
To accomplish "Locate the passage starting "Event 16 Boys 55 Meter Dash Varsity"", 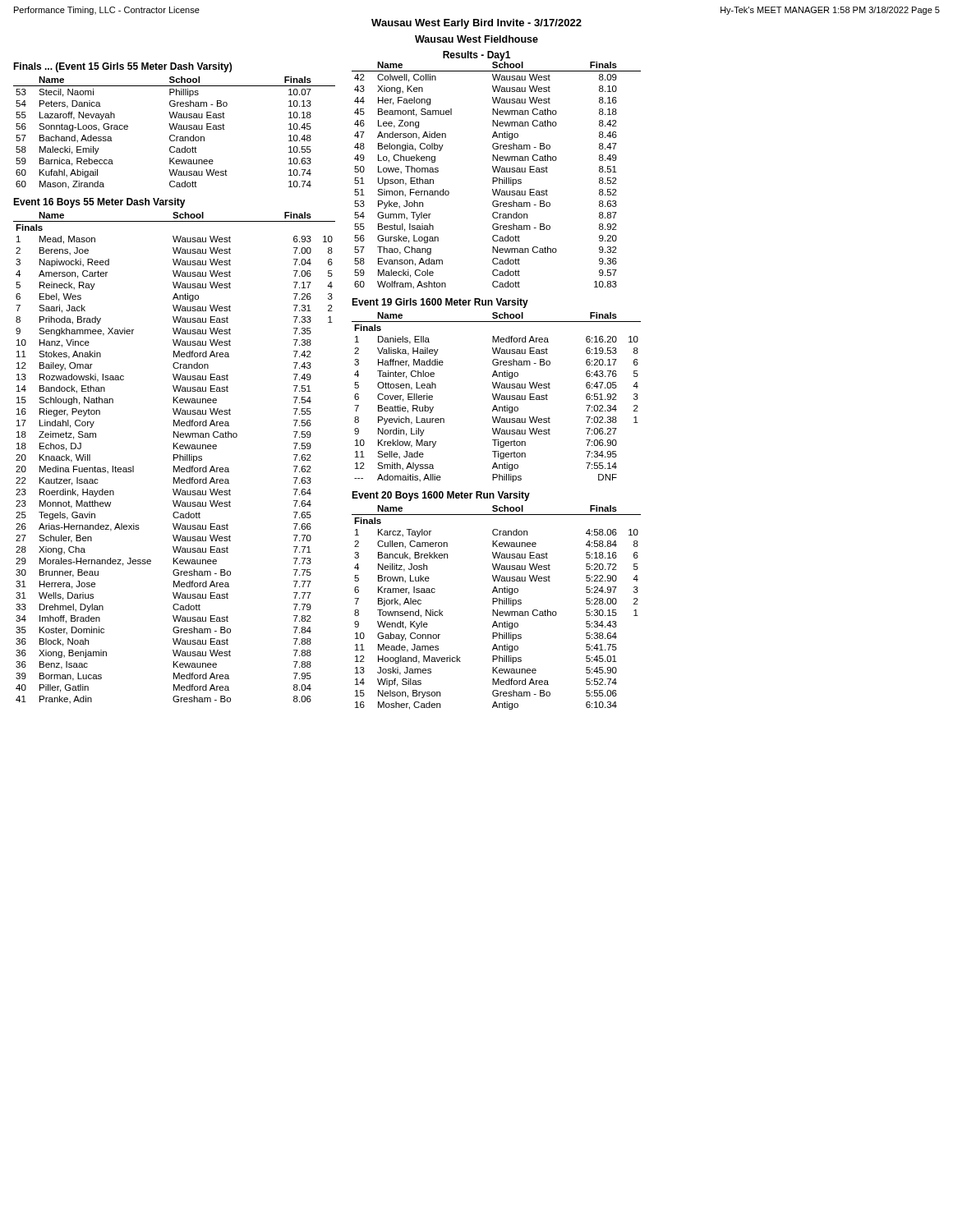I will click(99, 202).
